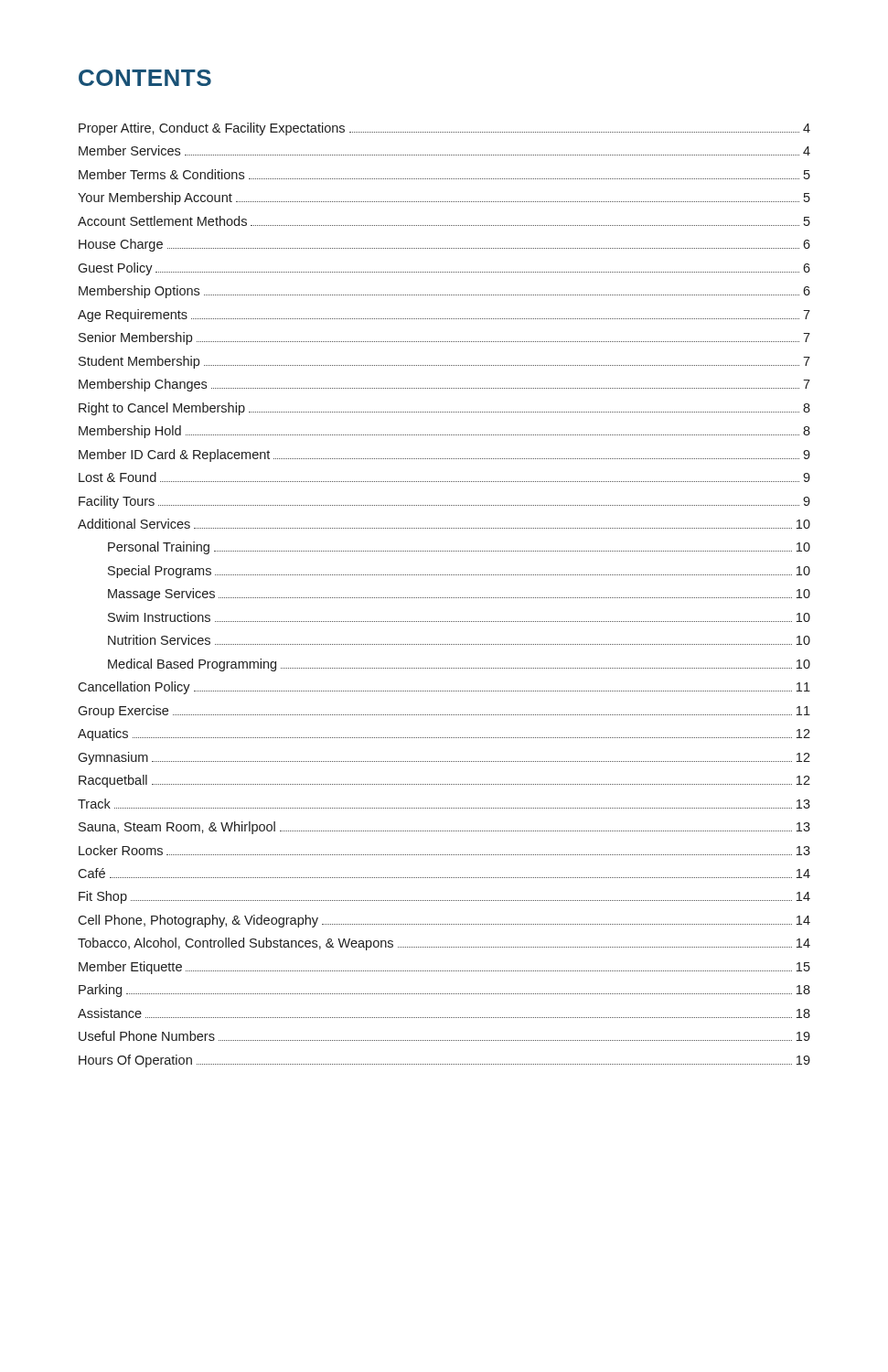Click on the list item containing "Senior Membership 7"
This screenshot has height=1372, width=888.
[x=444, y=338]
